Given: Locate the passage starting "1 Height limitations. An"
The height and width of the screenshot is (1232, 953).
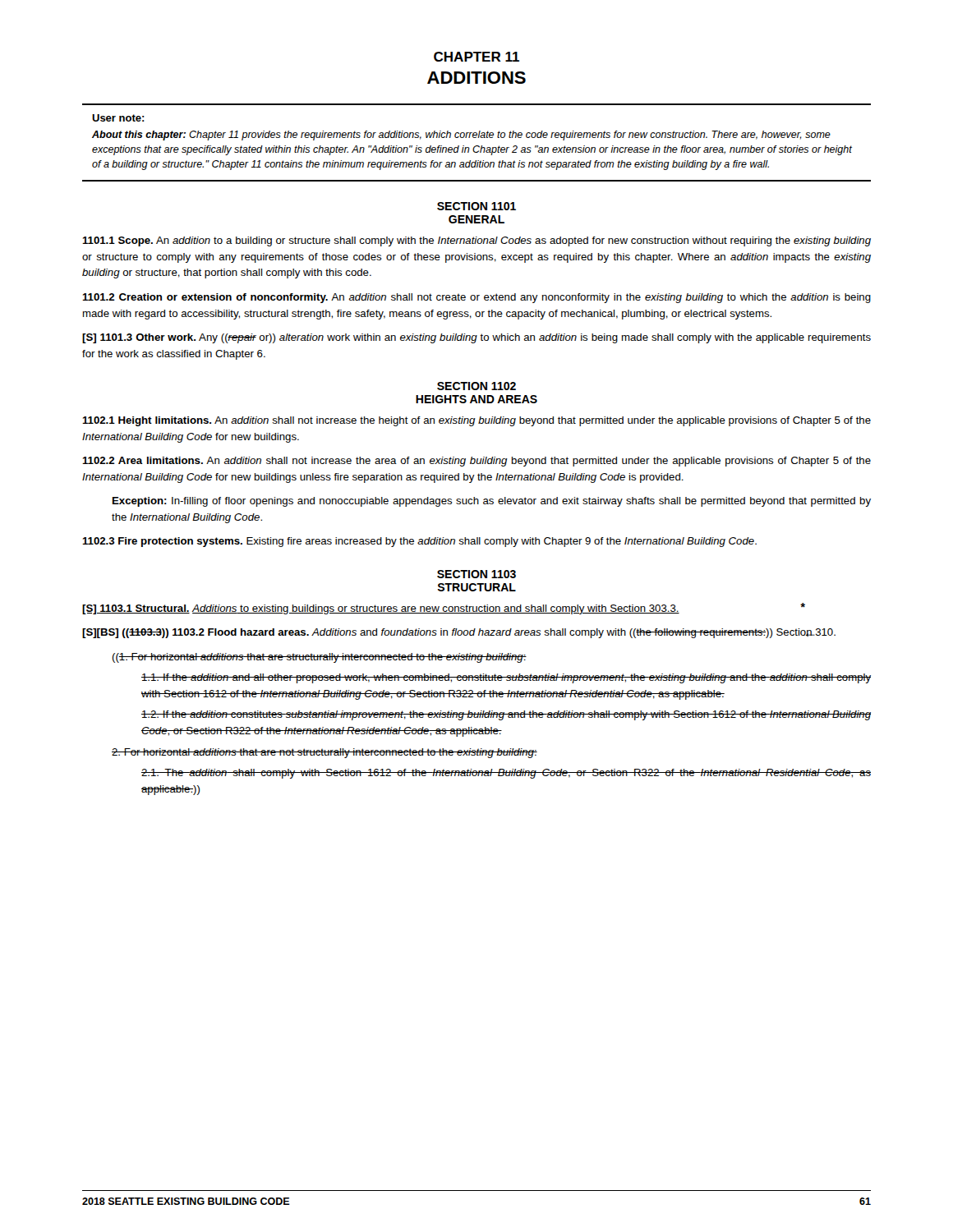Looking at the screenshot, I should [x=476, y=428].
